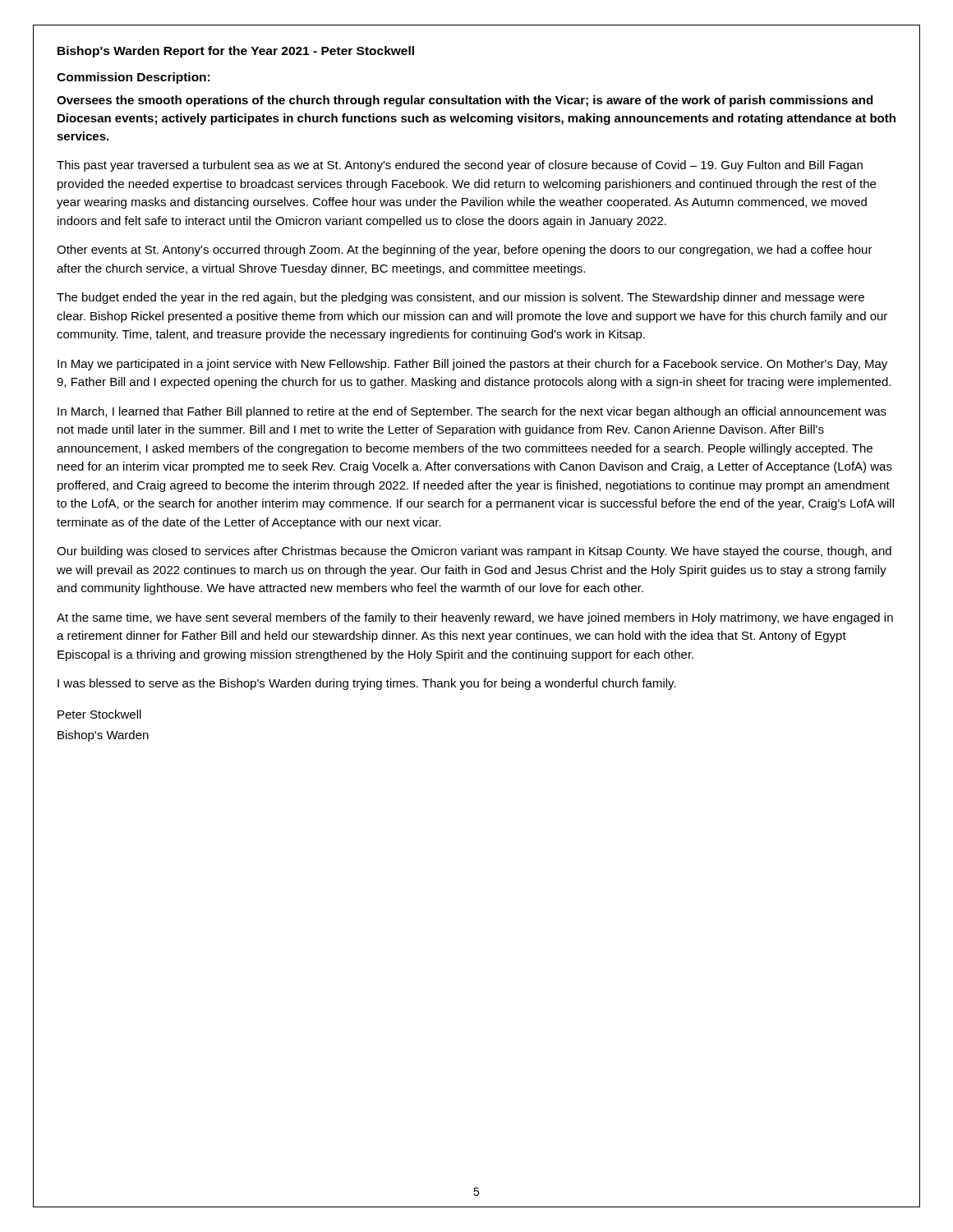Click on the text block that reads "This past year traversed a turbulent"
The width and height of the screenshot is (953, 1232).
[x=467, y=193]
